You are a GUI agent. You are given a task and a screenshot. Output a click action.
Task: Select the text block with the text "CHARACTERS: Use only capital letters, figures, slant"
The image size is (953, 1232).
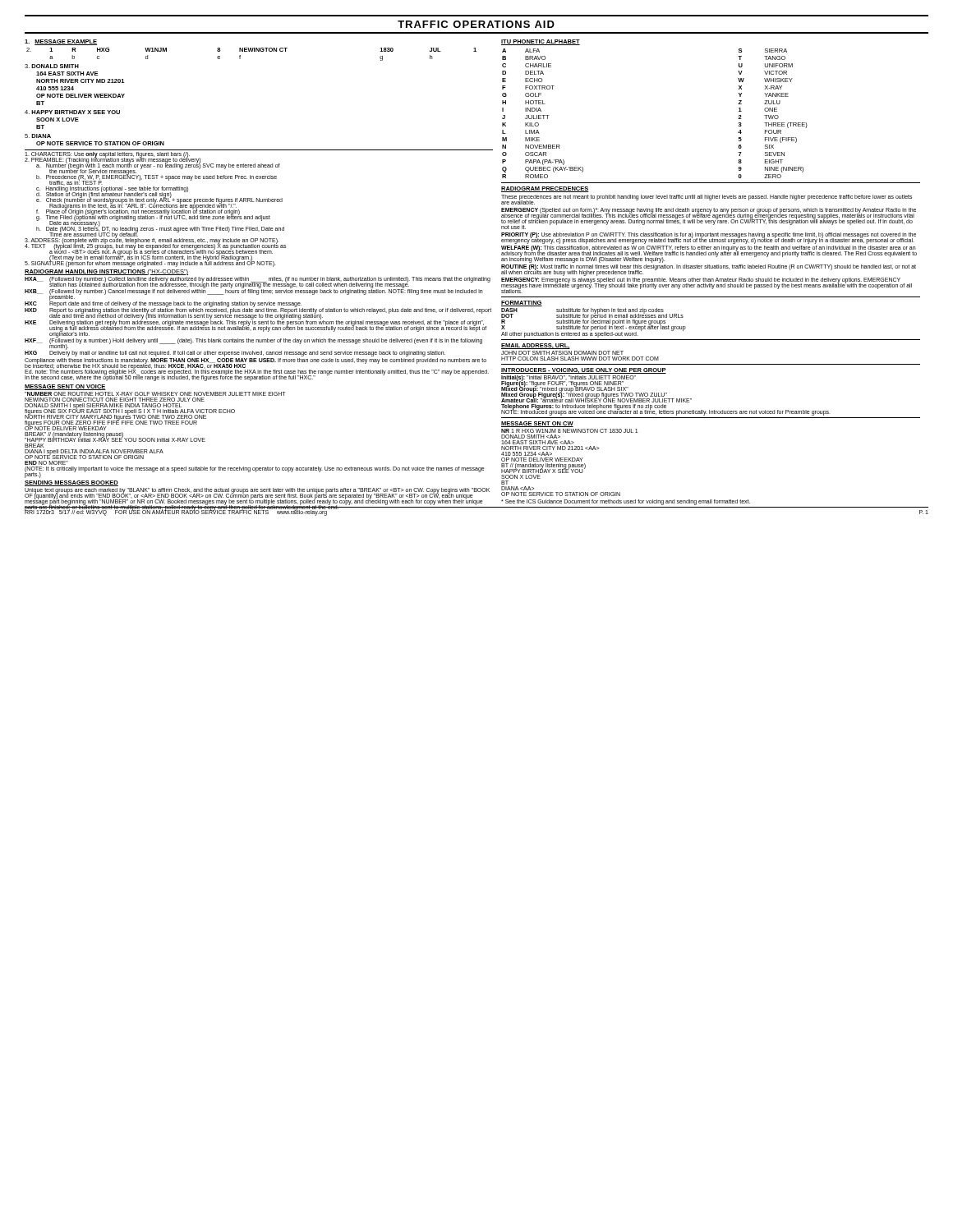tap(259, 209)
